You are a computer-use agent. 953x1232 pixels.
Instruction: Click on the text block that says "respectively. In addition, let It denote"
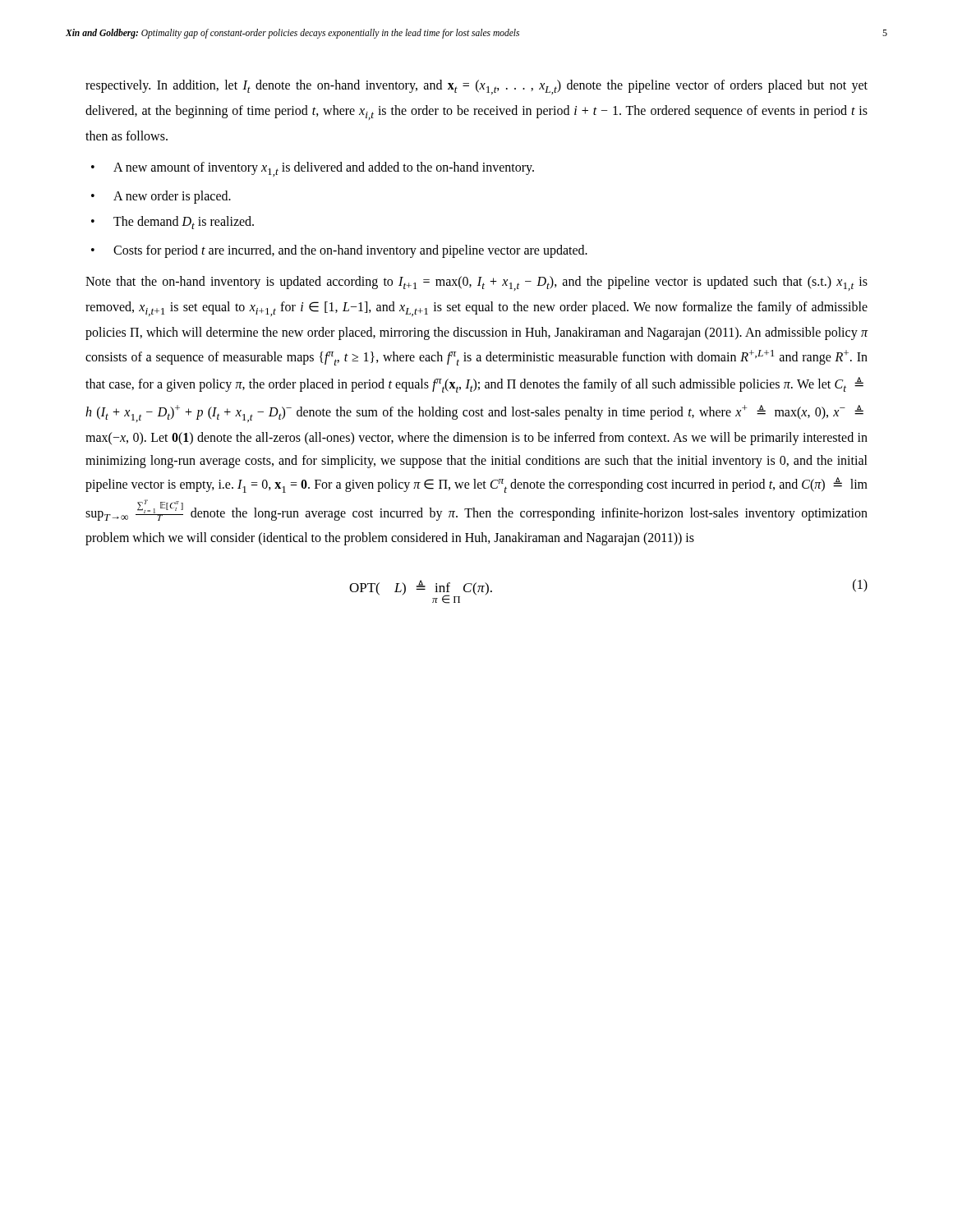(476, 111)
